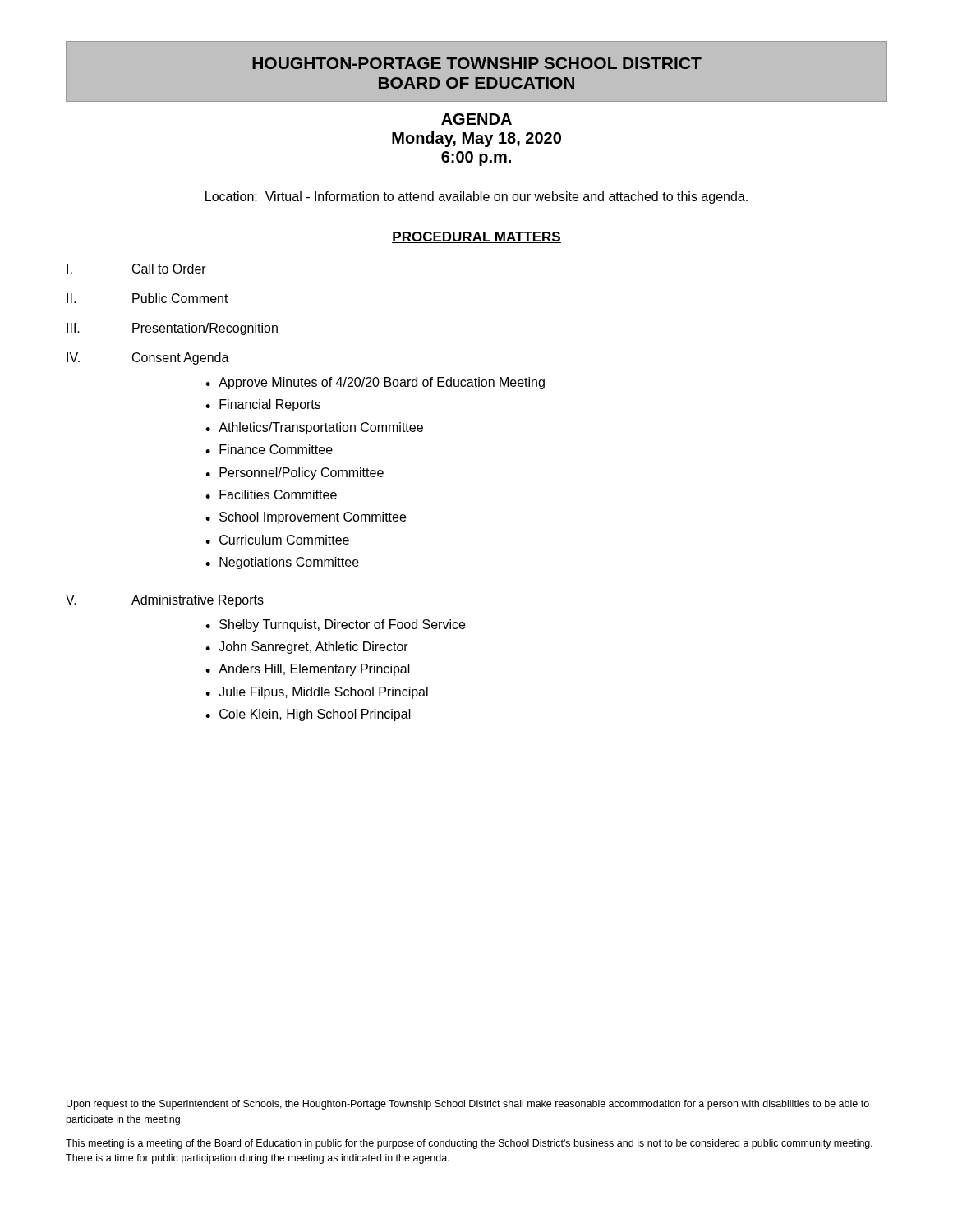The width and height of the screenshot is (953, 1232).
Task: Select the list item that reads "IV. Consent Agenda"
Action: coord(147,358)
